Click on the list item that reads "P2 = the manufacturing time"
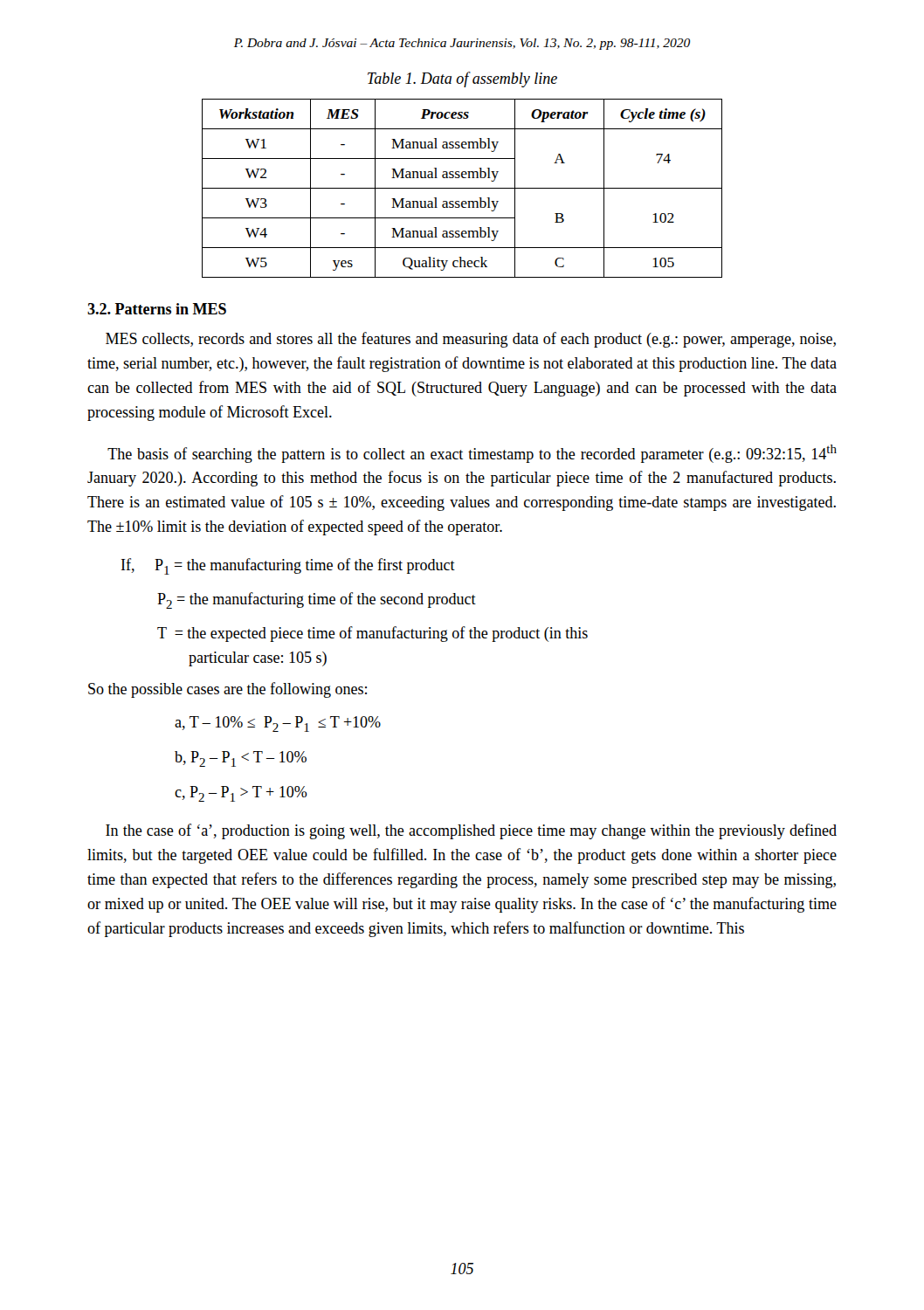Image resolution: width=924 pixels, height=1310 pixels. click(316, 601)
